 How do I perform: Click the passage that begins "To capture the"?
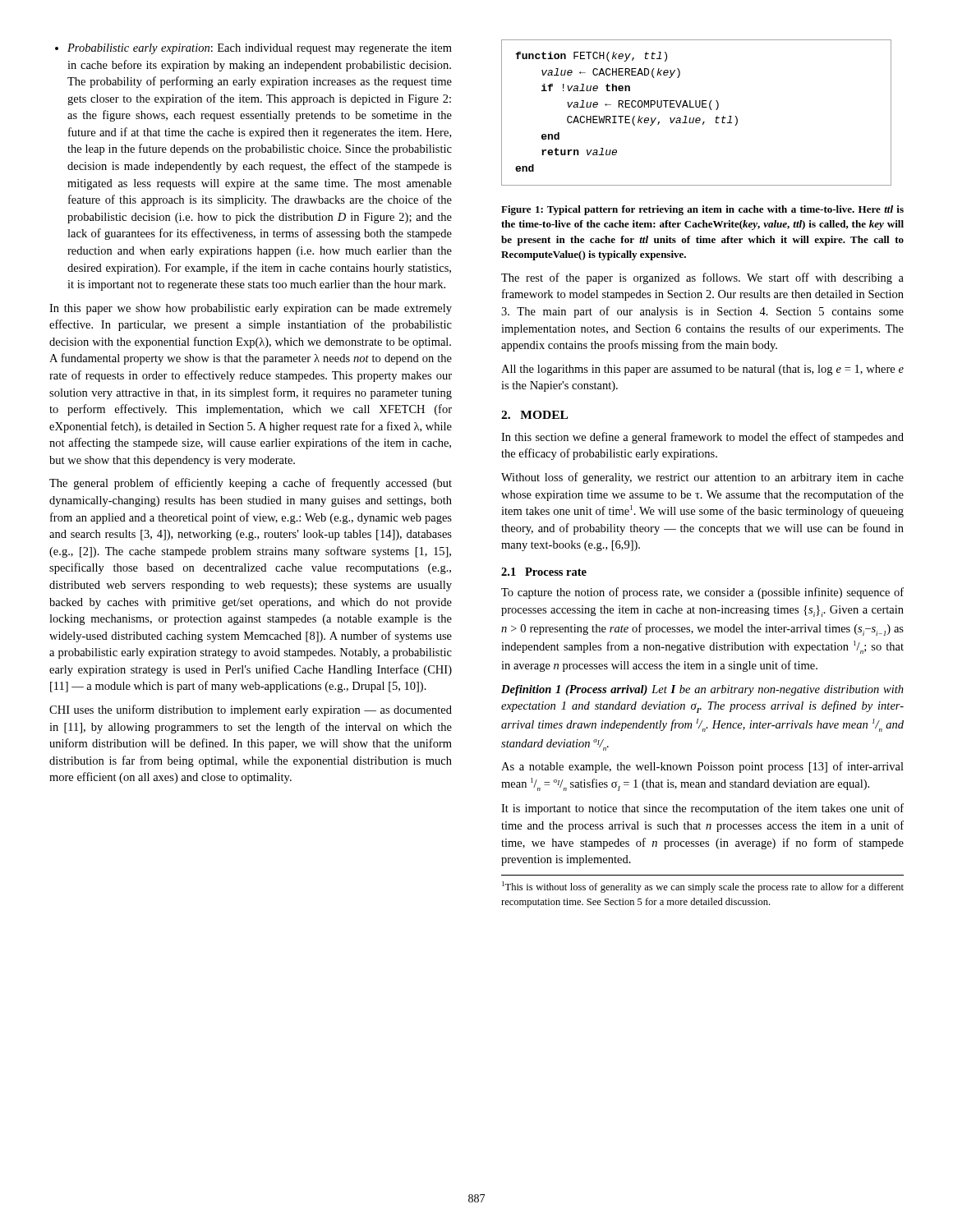[702, 629]
